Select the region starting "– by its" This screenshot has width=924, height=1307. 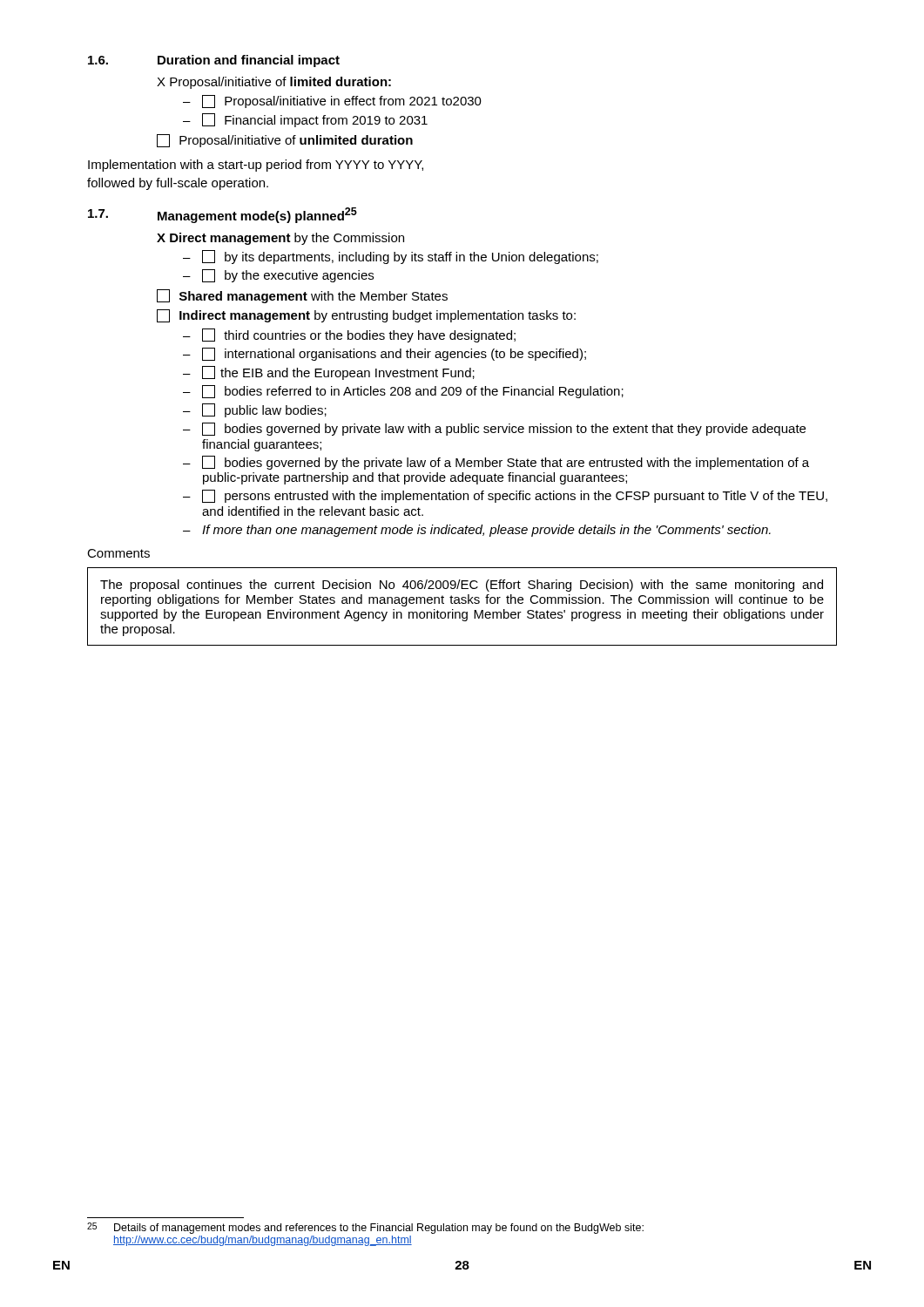click(391, 256)
